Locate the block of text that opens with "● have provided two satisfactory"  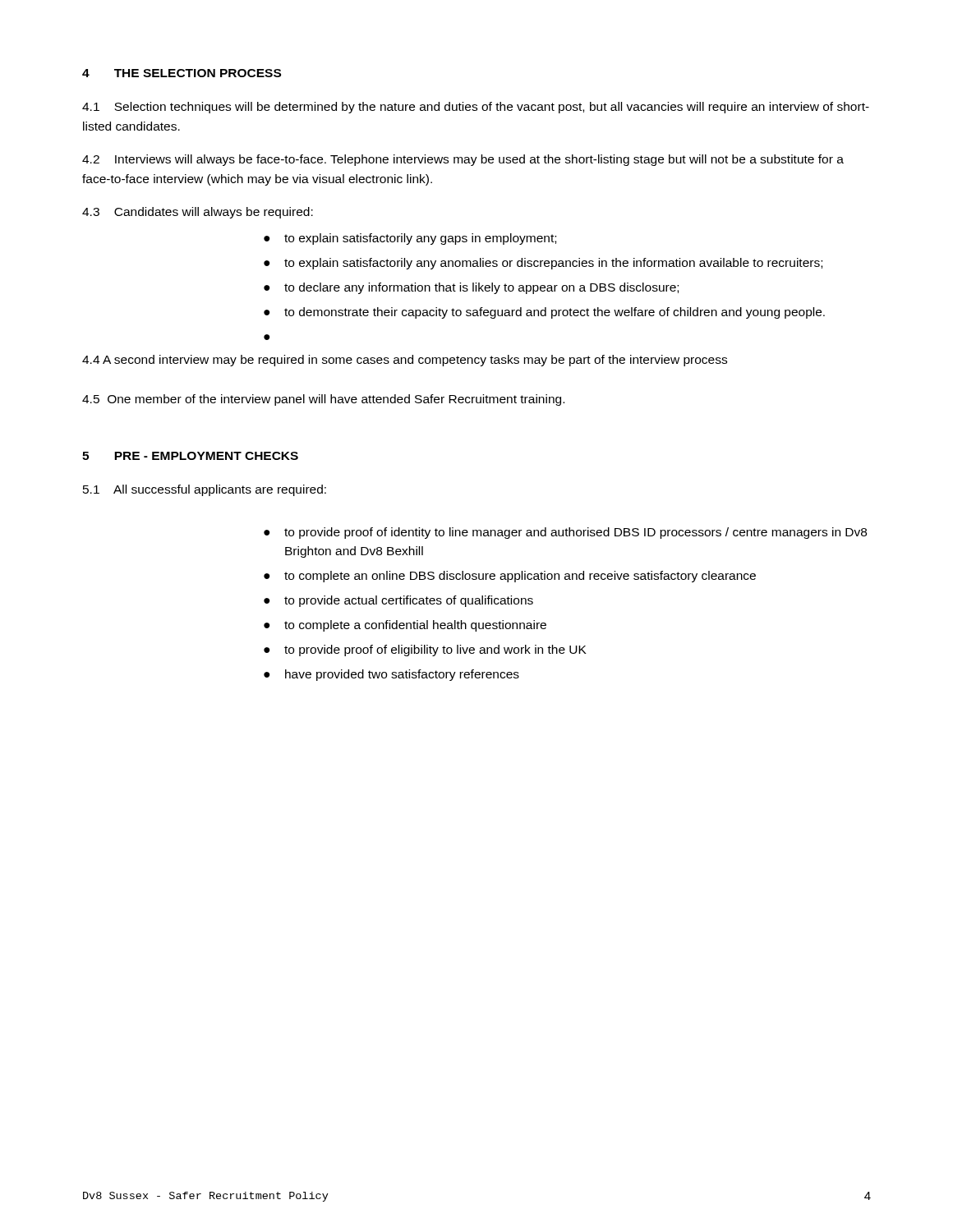click(x=391, y=675)
